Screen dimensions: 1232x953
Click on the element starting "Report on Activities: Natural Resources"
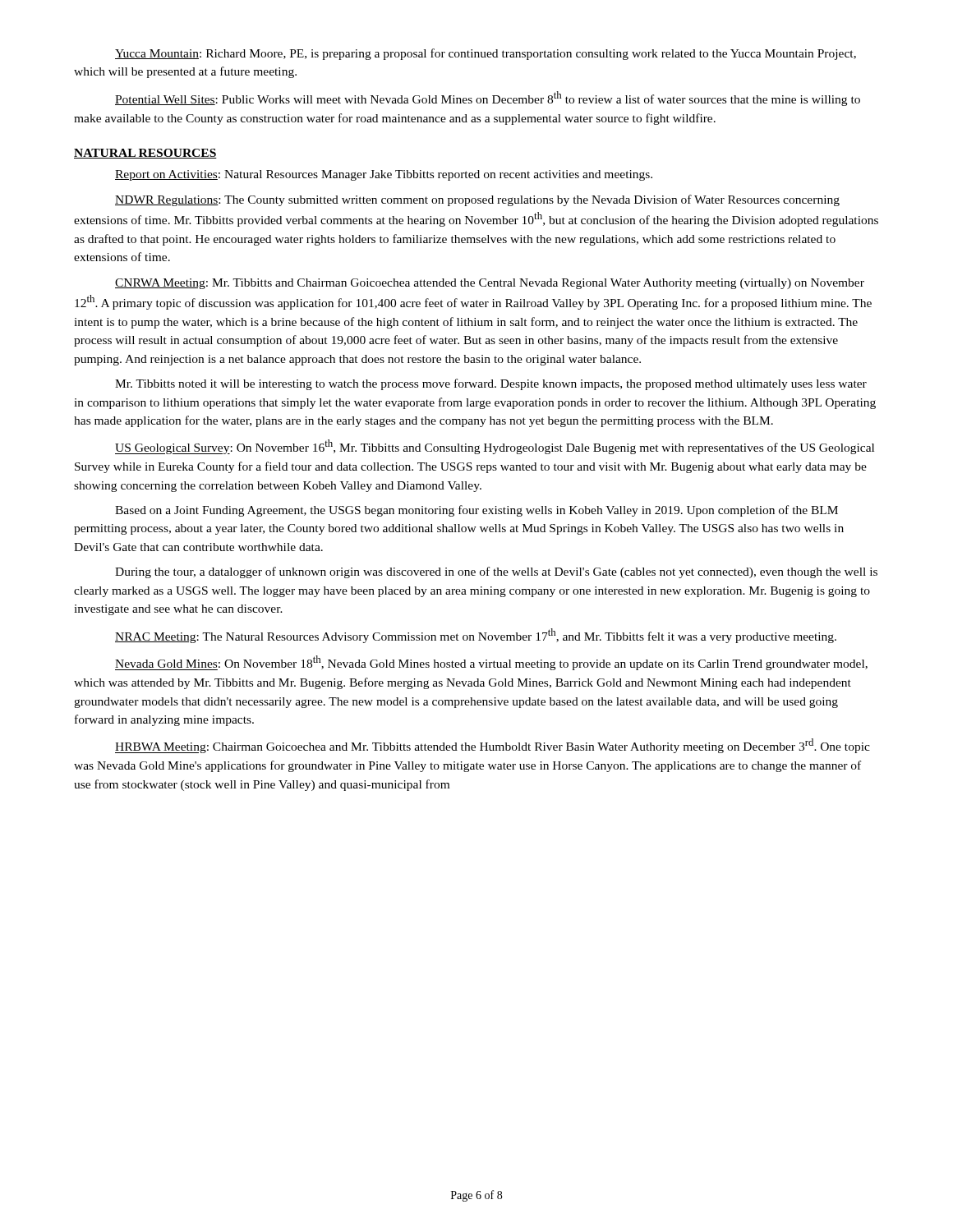(x=476, y=174)
